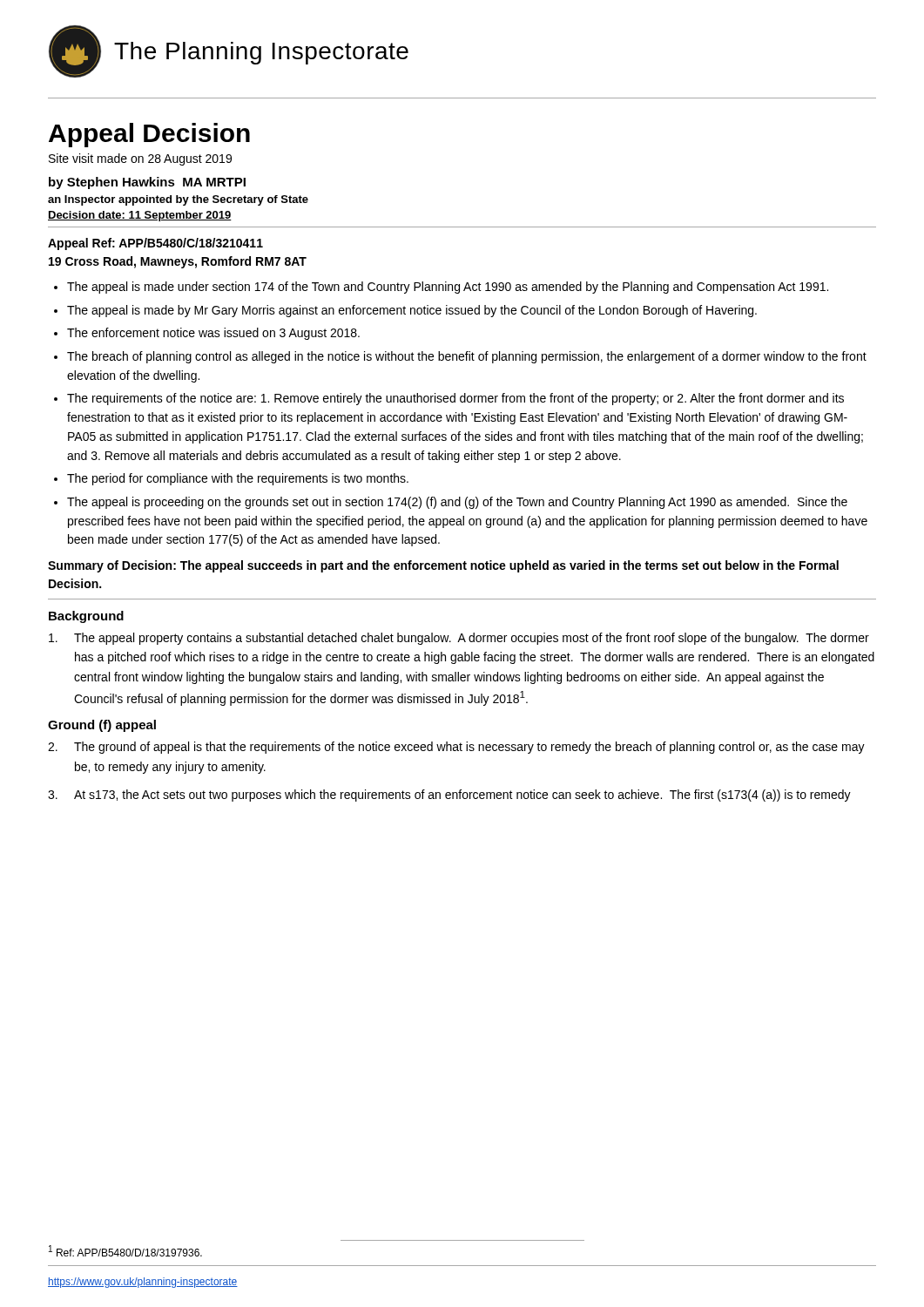Click on the text starting "The period for compliance"
The height and width of the screenshot is (1307, 924).
238,479
